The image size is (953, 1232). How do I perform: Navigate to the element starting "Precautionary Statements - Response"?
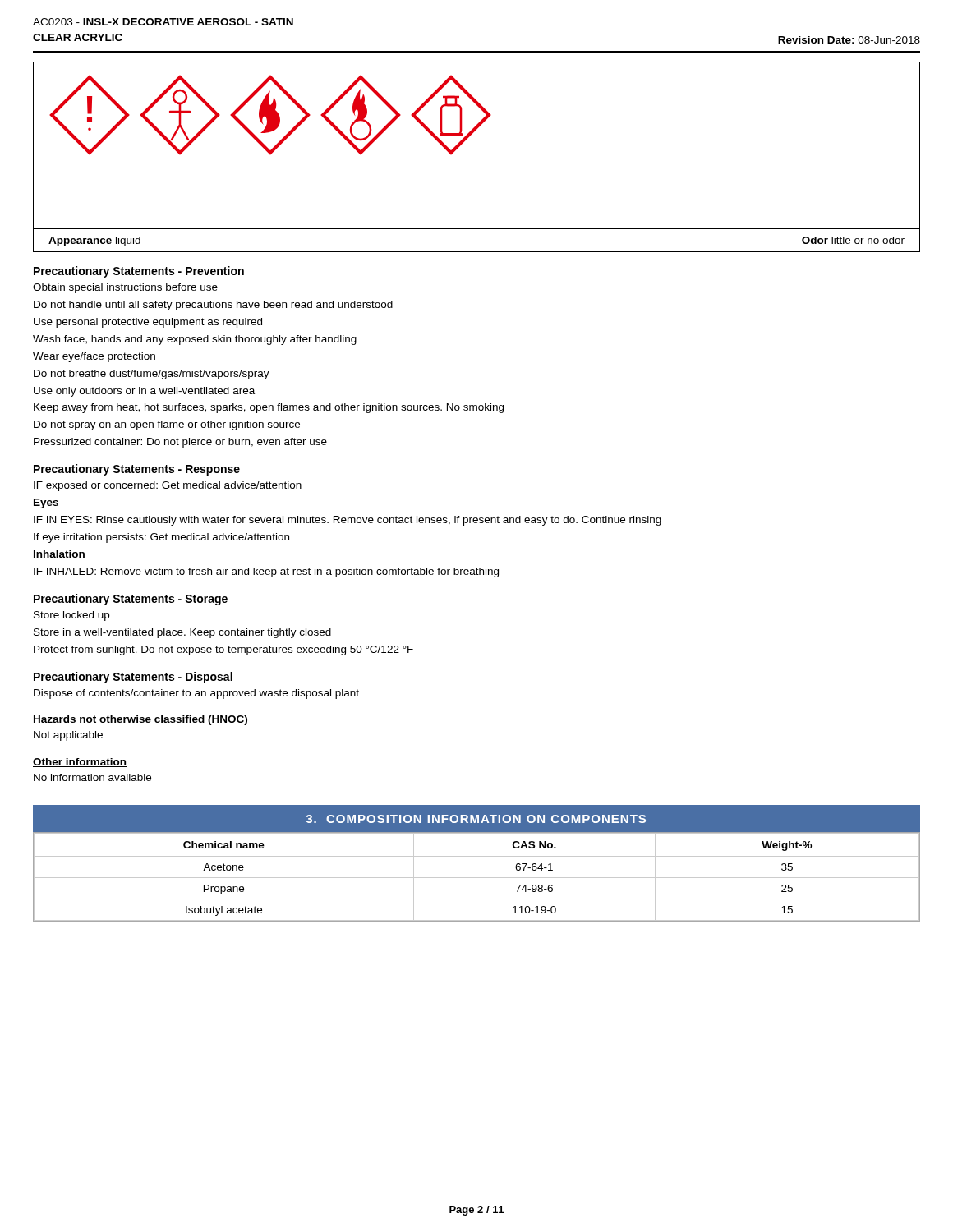tap(136, 469)
